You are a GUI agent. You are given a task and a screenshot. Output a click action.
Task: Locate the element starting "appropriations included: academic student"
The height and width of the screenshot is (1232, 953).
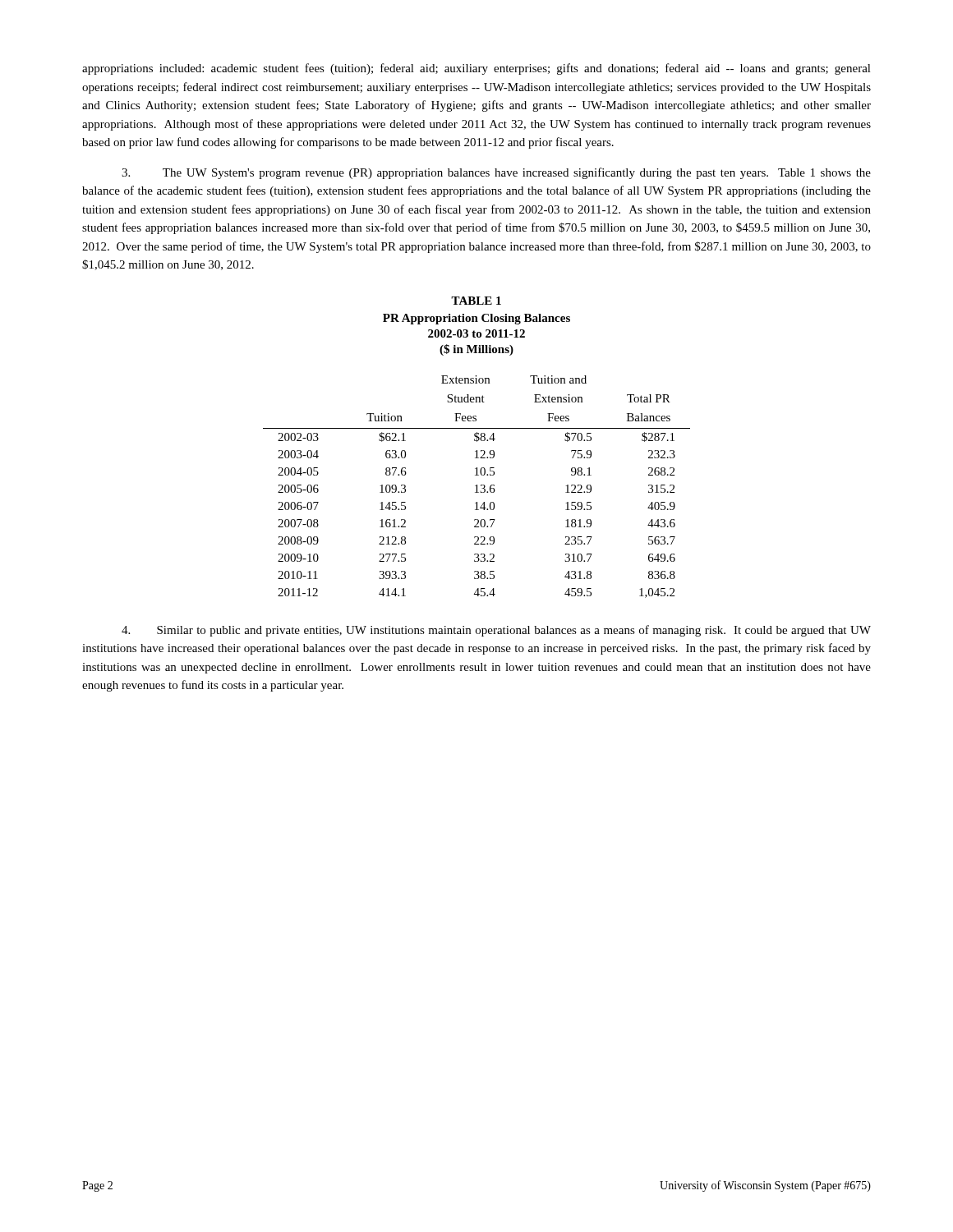click(476, 105)
